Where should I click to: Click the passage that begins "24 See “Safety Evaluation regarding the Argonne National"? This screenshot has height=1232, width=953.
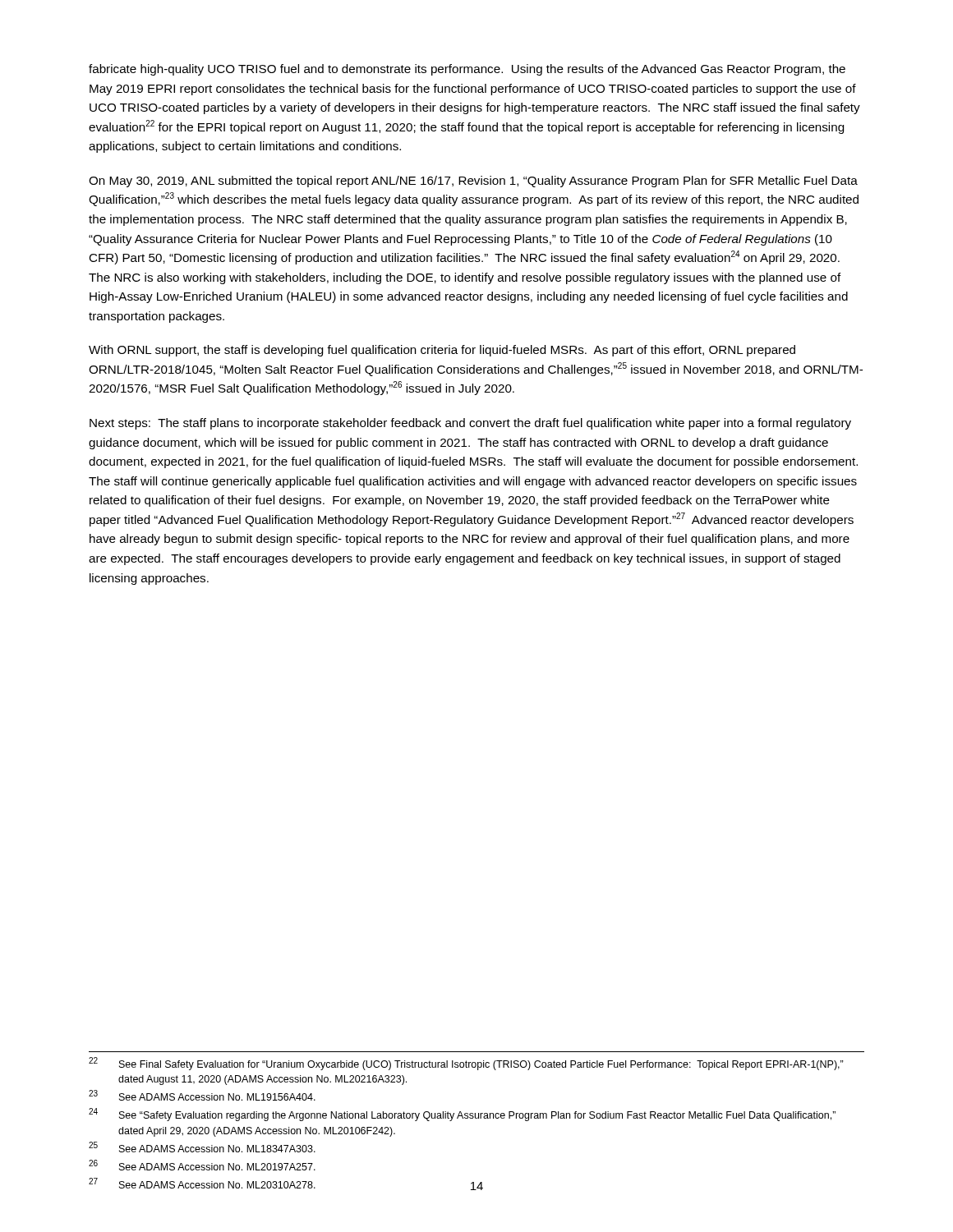point(476,1123)
